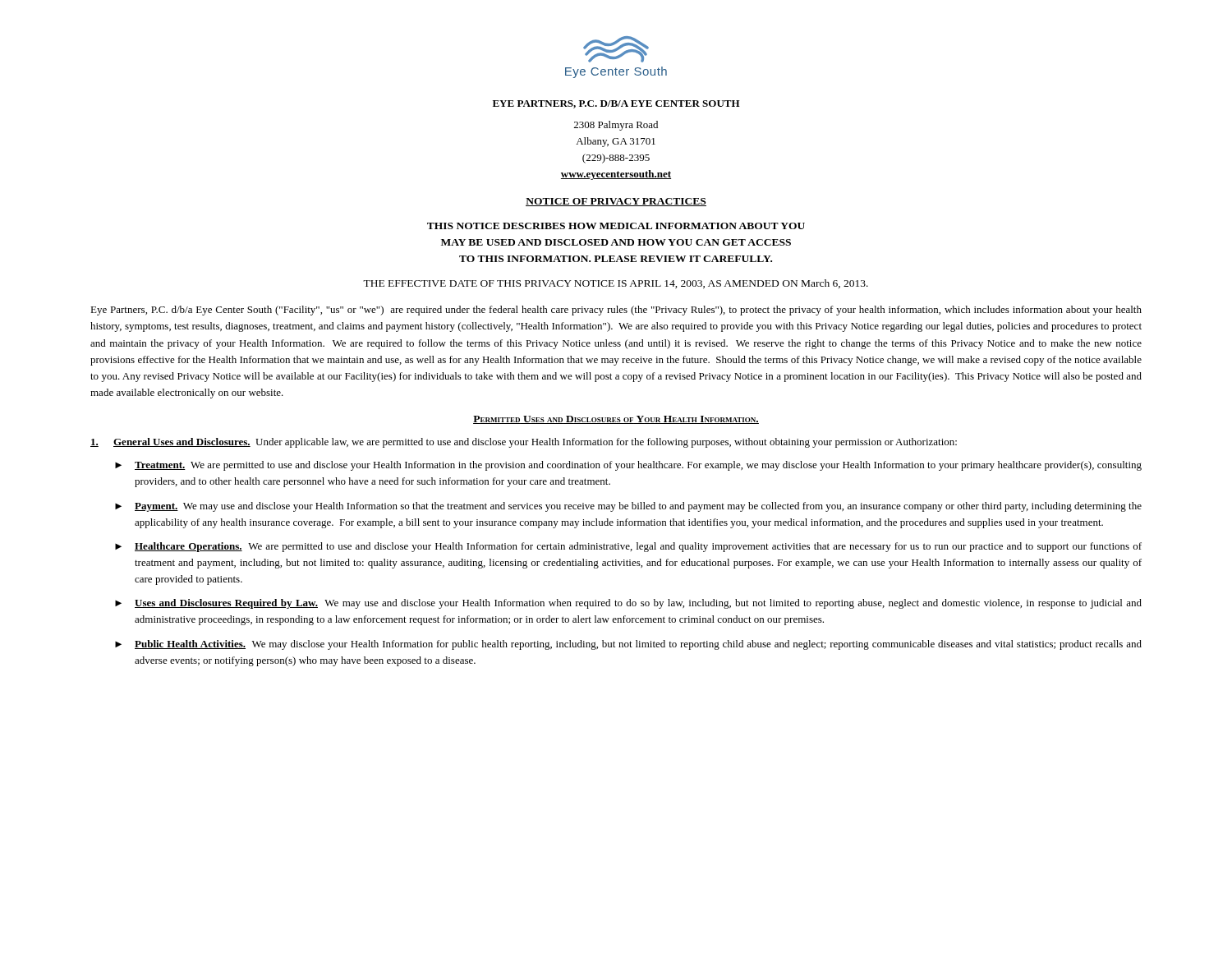Find the logo
Image resolution: width=1232 pixels, height=953 pixels.
coord(616,62)
